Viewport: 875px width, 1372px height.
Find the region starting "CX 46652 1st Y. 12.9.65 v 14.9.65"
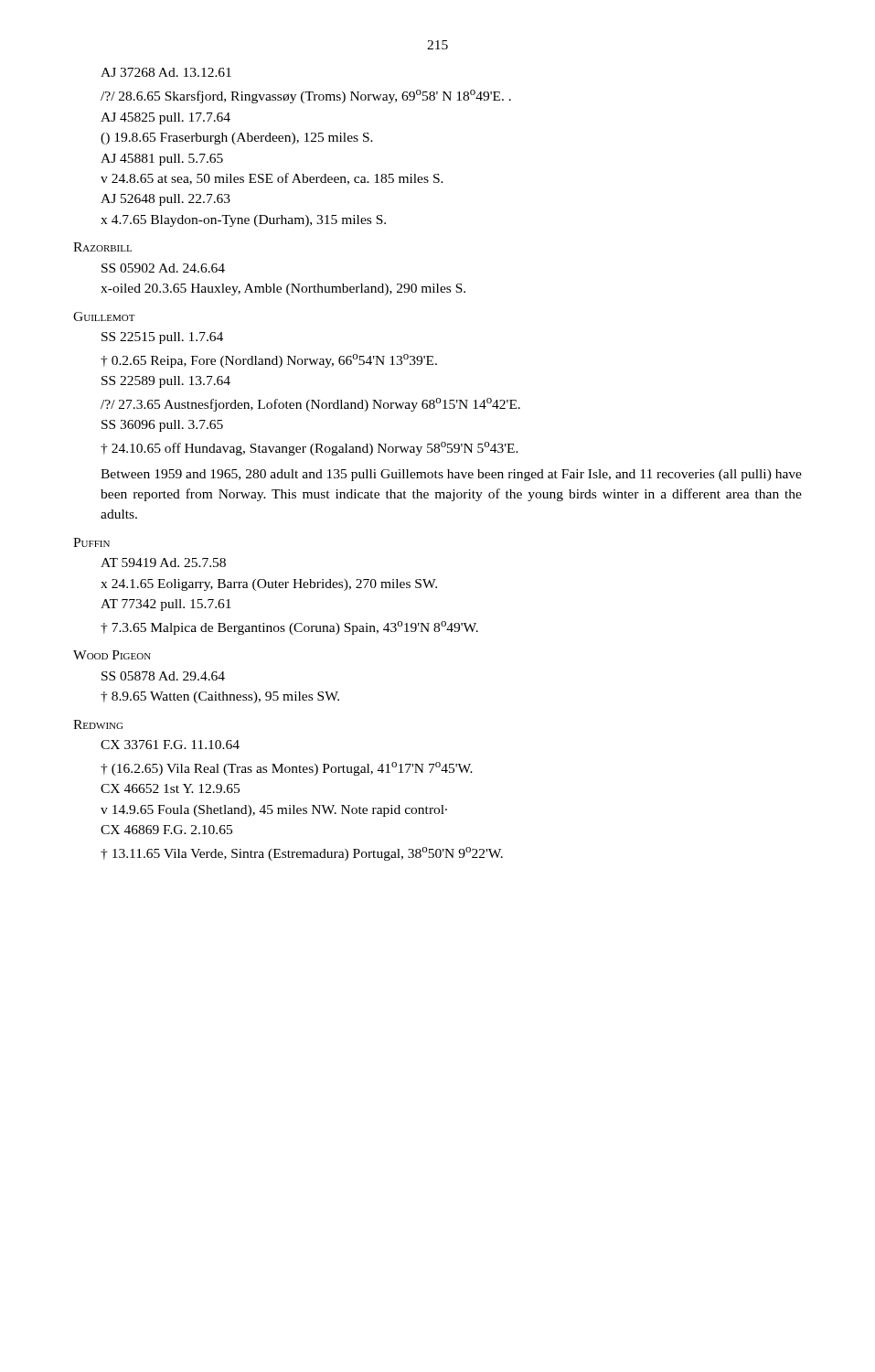(x=274, y=799)
